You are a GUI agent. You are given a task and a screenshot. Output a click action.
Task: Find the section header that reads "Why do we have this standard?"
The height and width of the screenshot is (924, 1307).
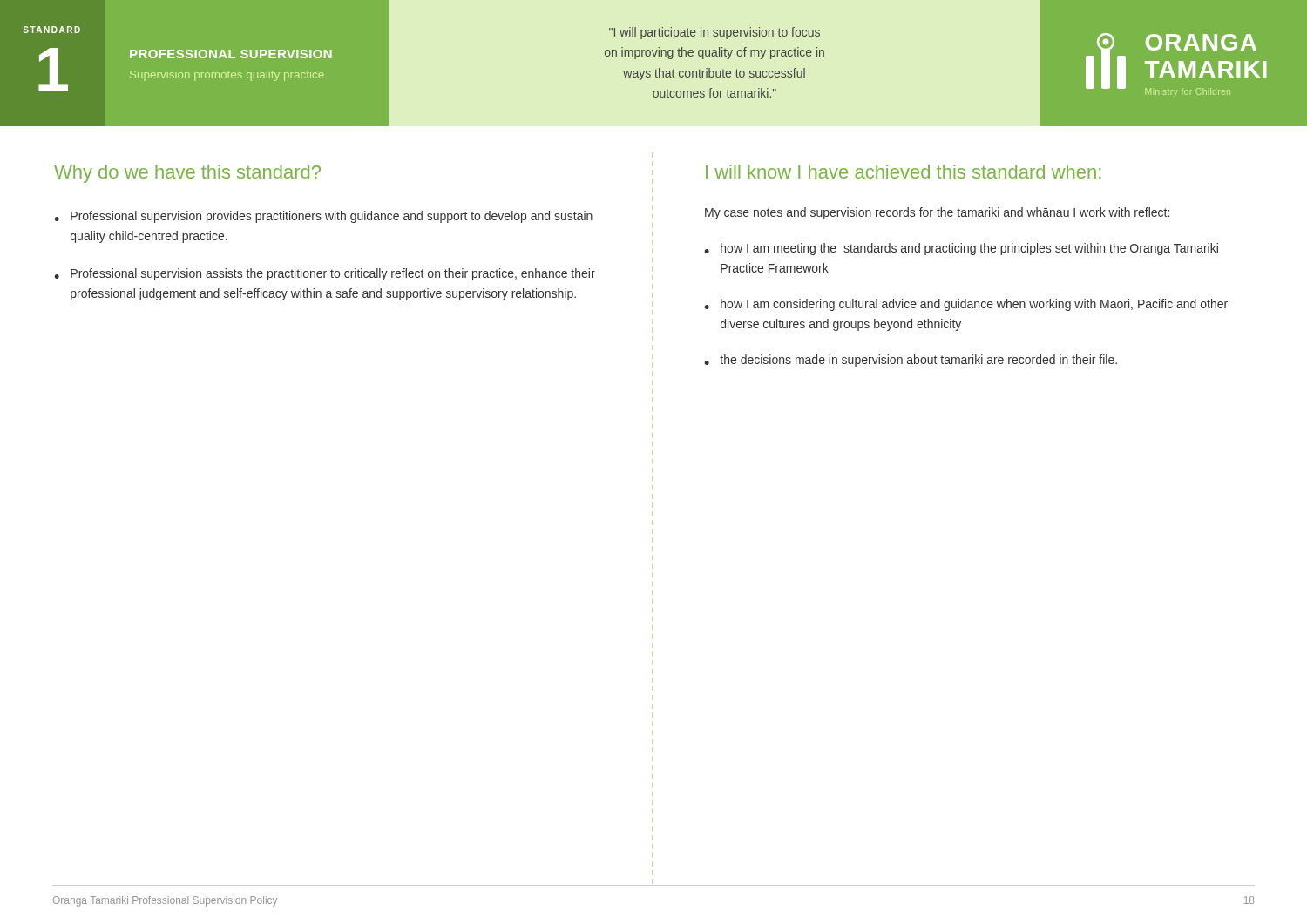coord(188,172)
